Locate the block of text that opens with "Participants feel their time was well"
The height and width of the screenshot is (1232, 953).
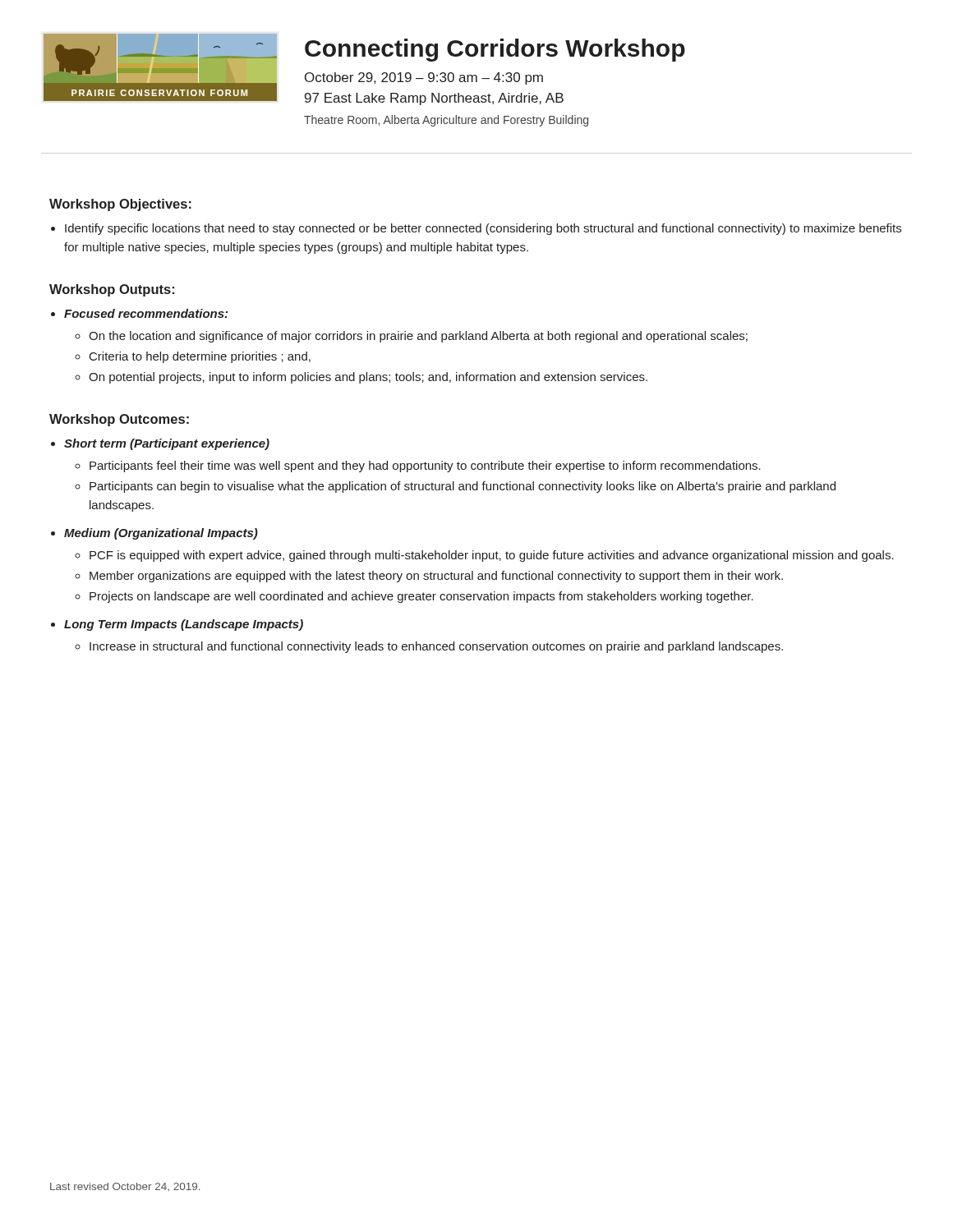coord(425,465)
